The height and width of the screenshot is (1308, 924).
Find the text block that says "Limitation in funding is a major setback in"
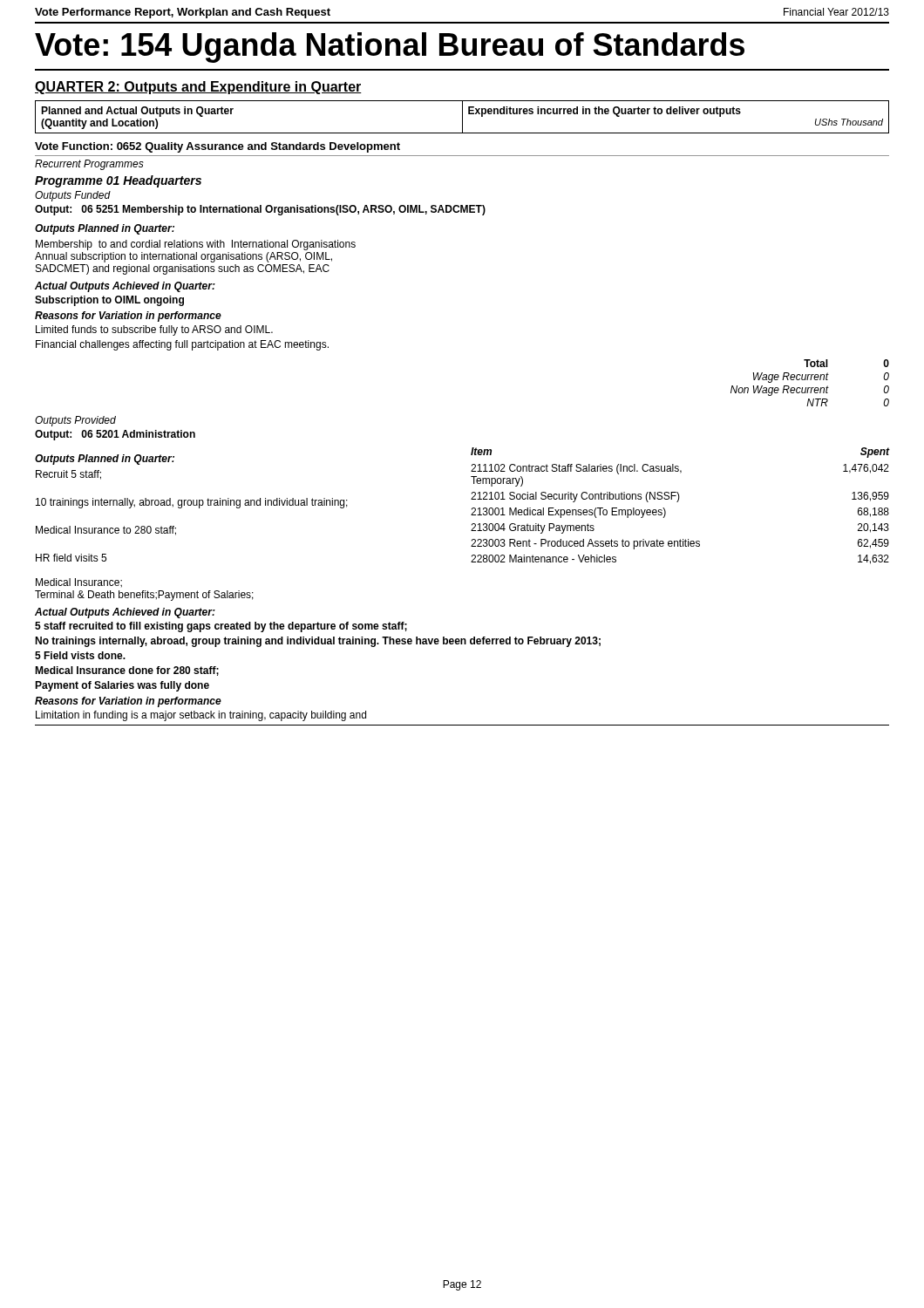pyautogui.click(x=201, y=715)
